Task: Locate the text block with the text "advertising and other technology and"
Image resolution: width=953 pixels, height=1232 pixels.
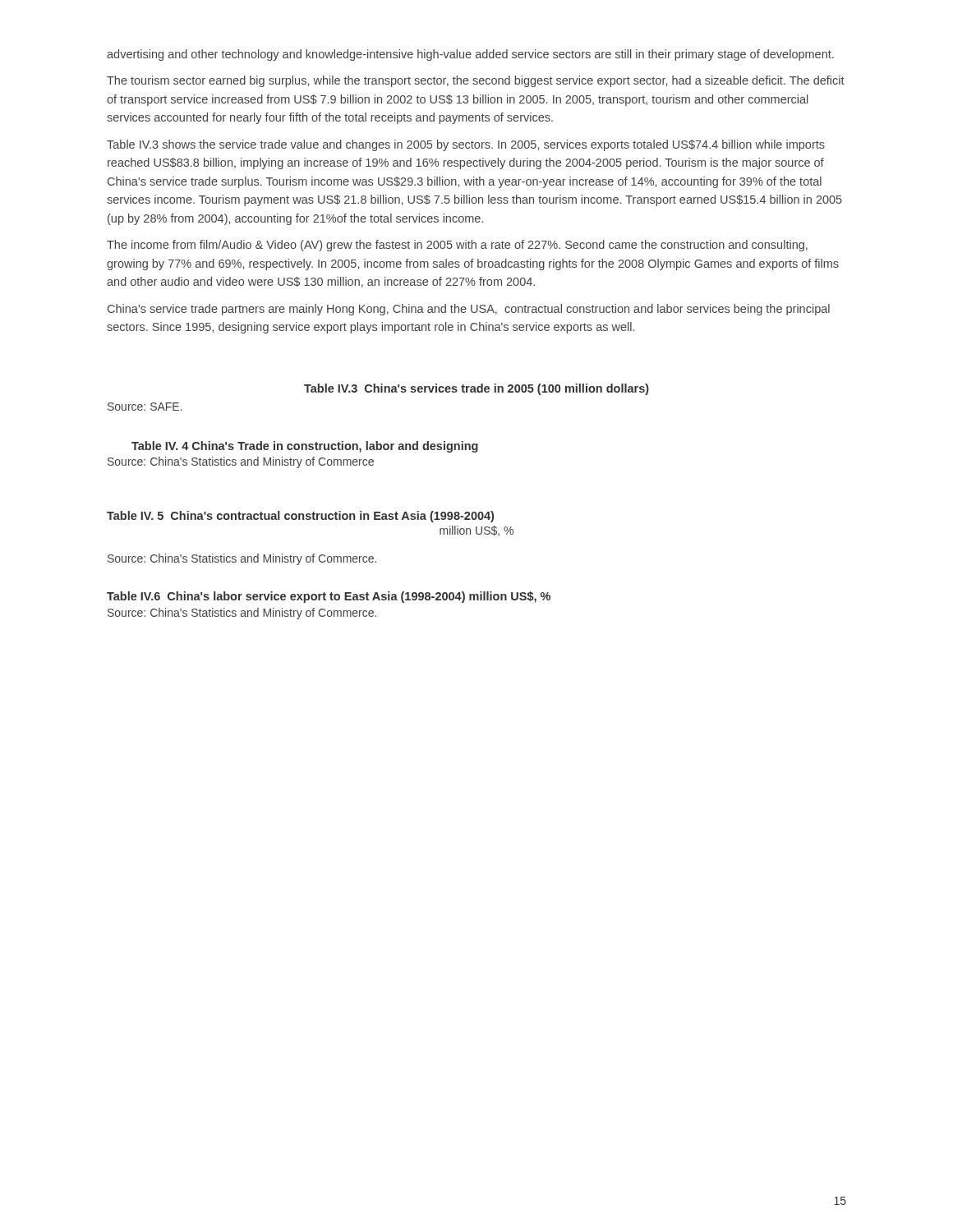Action: pyautogui.click(x=471, y=54)
